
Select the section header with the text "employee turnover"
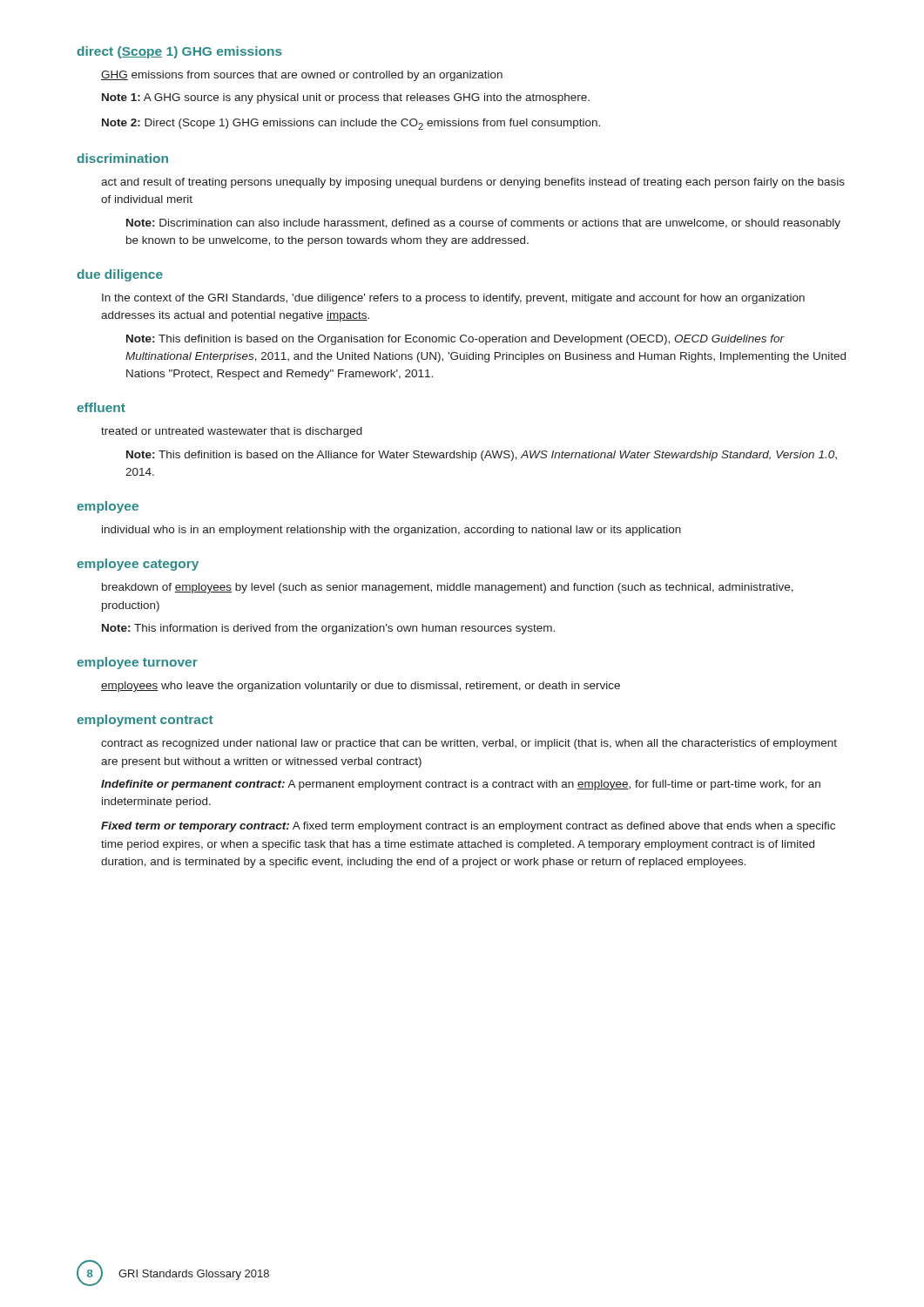[x=137, y=662]
